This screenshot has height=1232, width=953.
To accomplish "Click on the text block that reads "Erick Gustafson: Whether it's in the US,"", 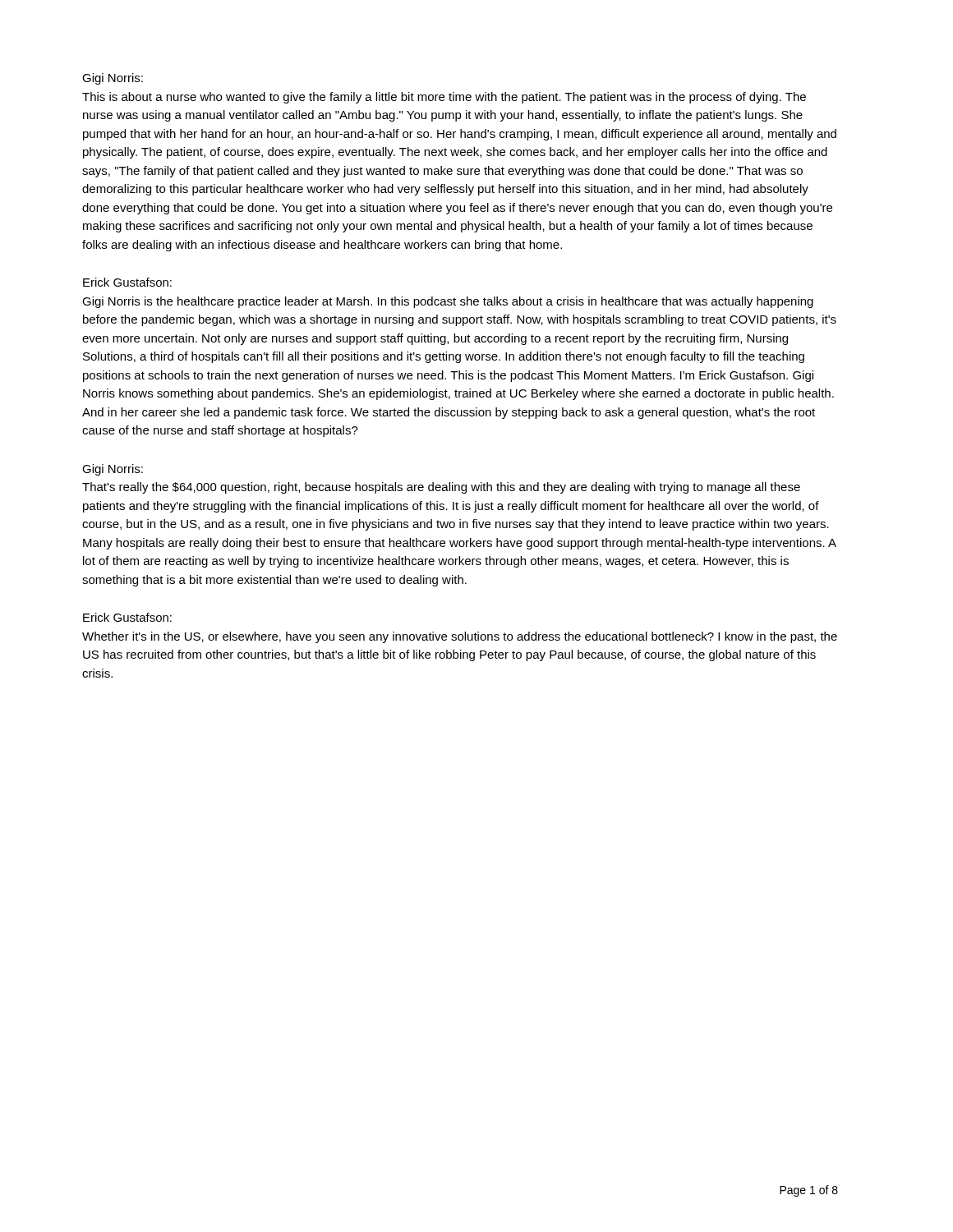I will tap(460, 646).
